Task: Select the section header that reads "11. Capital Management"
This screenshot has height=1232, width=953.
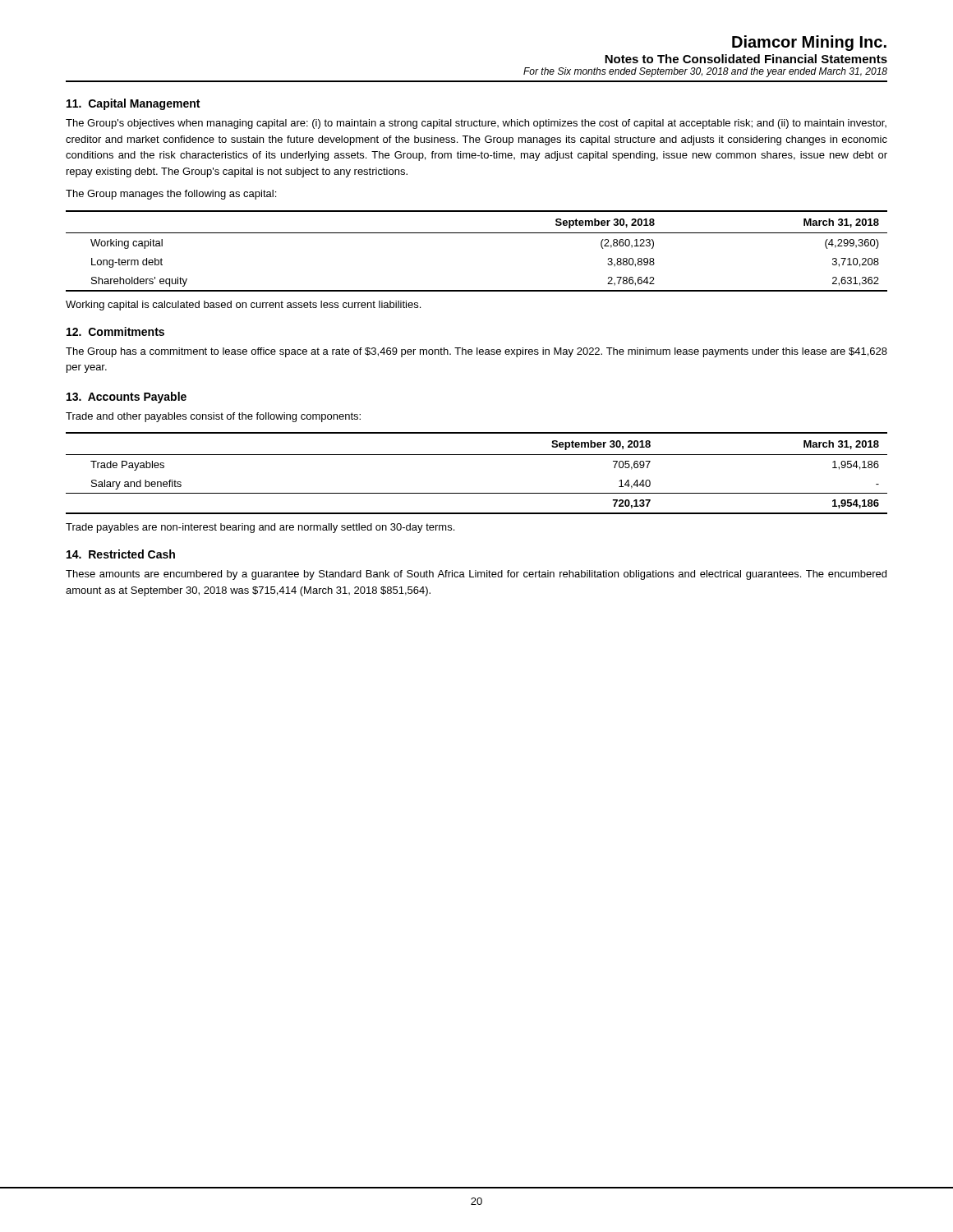Action: (133, 103)
